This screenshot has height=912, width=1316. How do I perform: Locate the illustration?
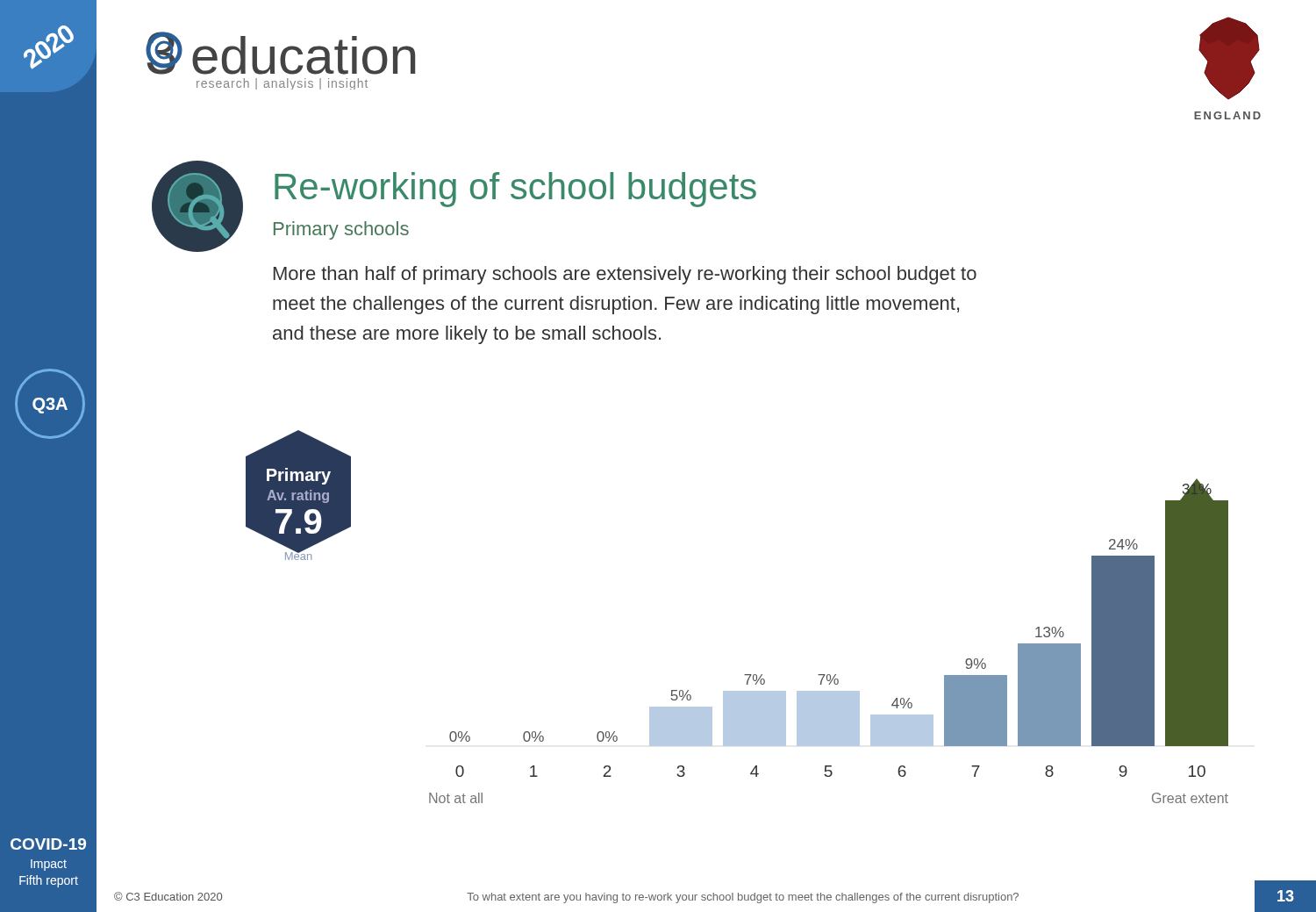(x=197, y=206)
